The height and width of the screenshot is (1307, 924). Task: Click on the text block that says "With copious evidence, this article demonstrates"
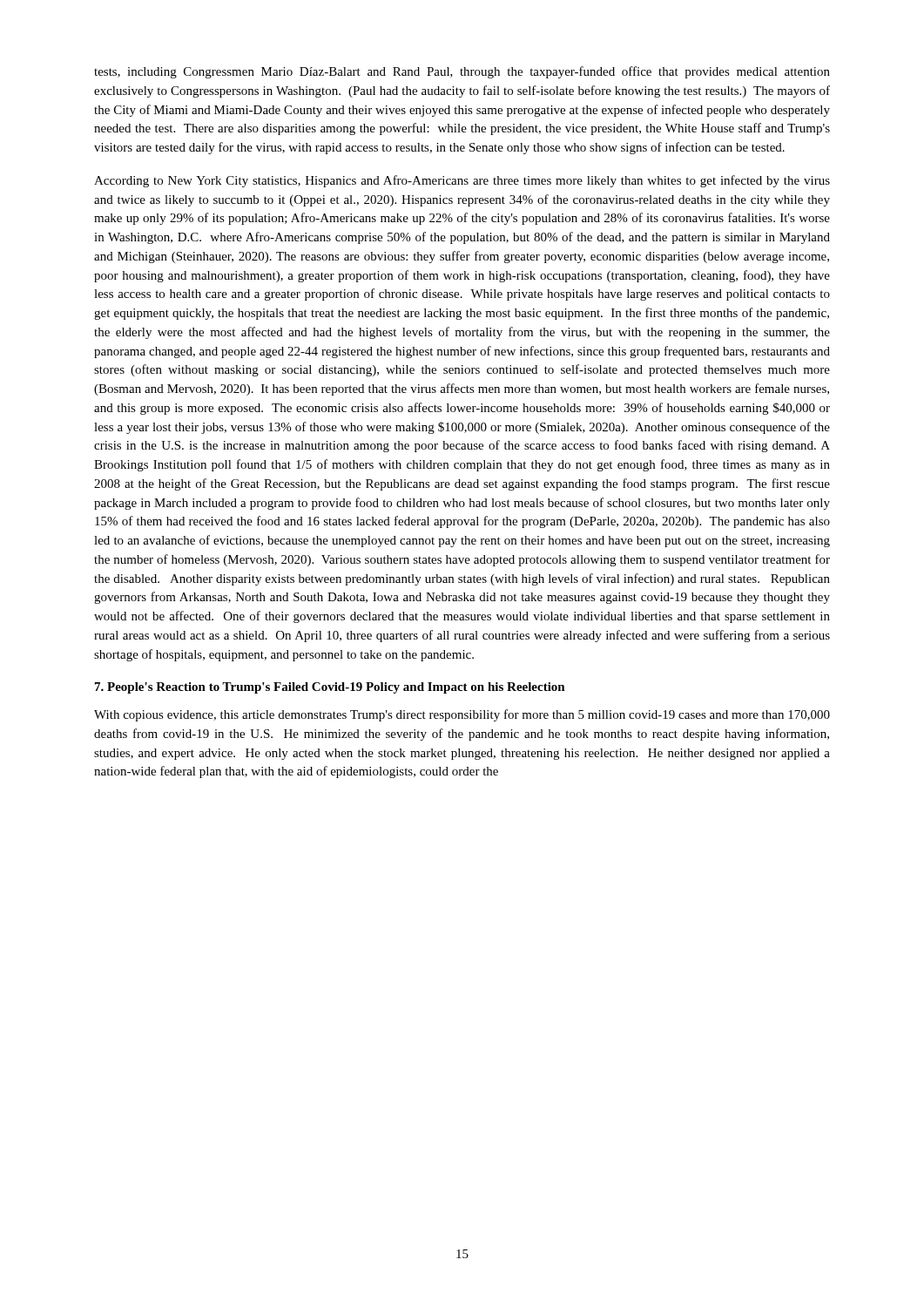[x=462, y=743]
